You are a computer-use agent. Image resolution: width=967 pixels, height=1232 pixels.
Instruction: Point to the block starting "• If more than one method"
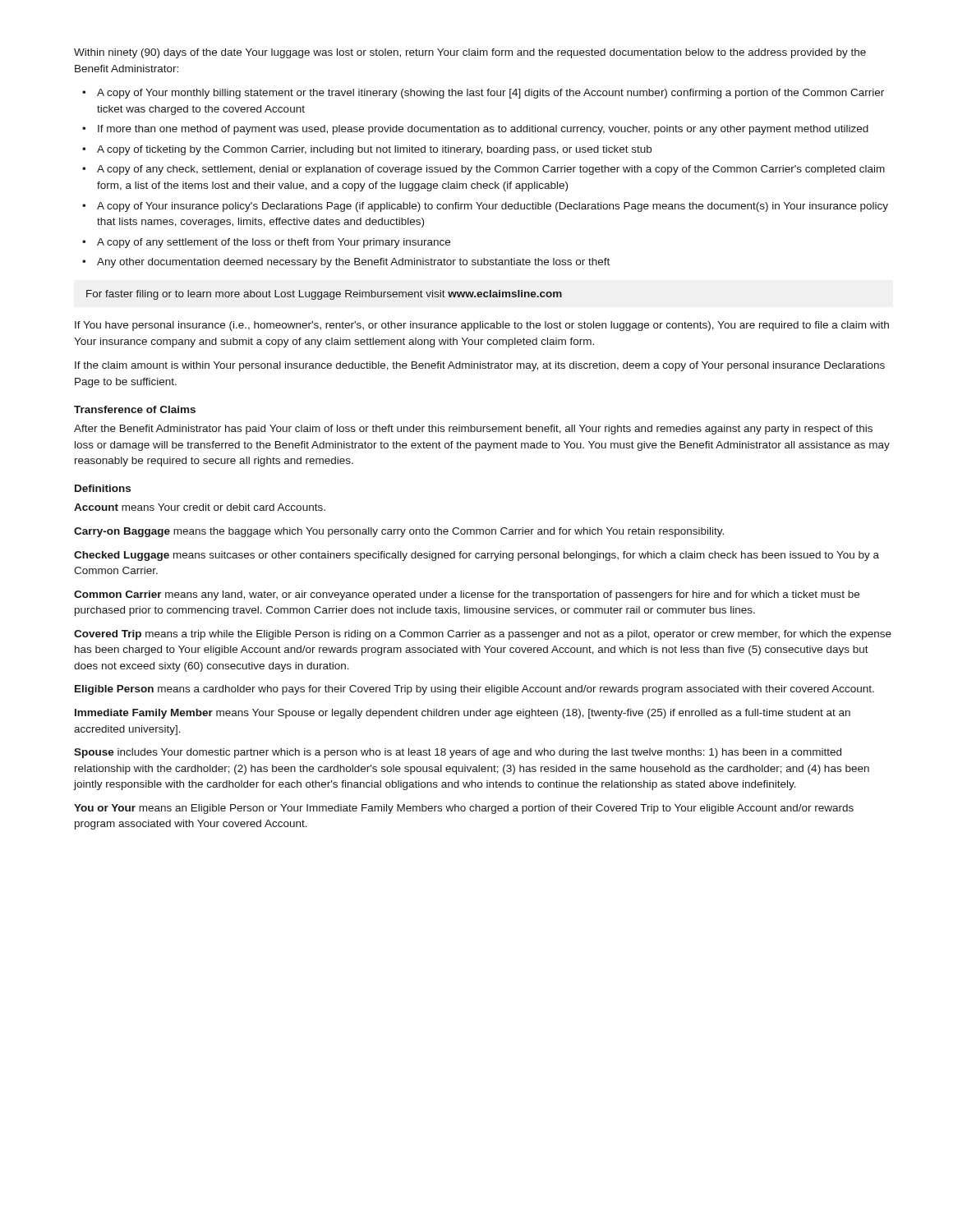tap(488, 129)
